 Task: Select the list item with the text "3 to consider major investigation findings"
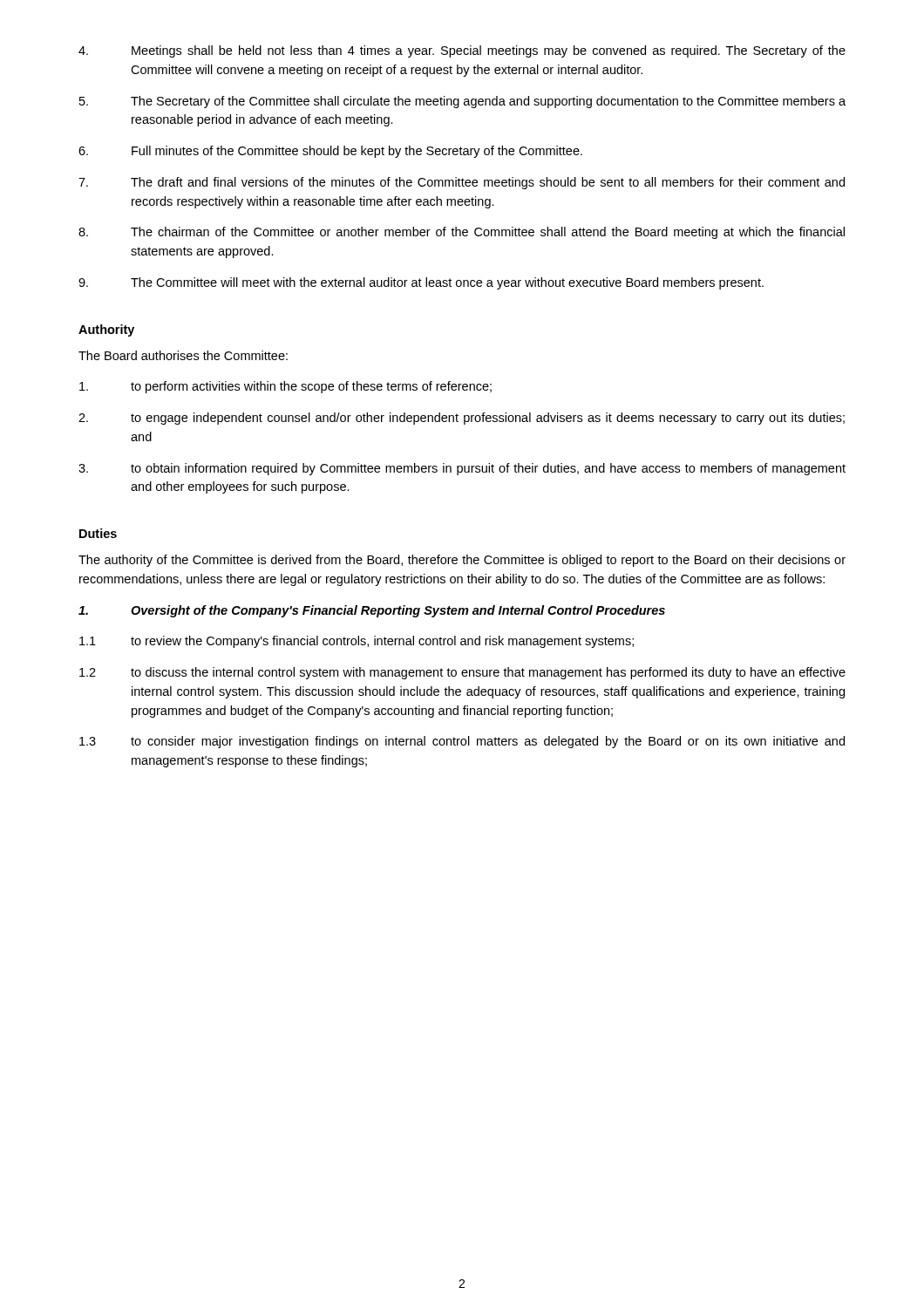[462, 752]
